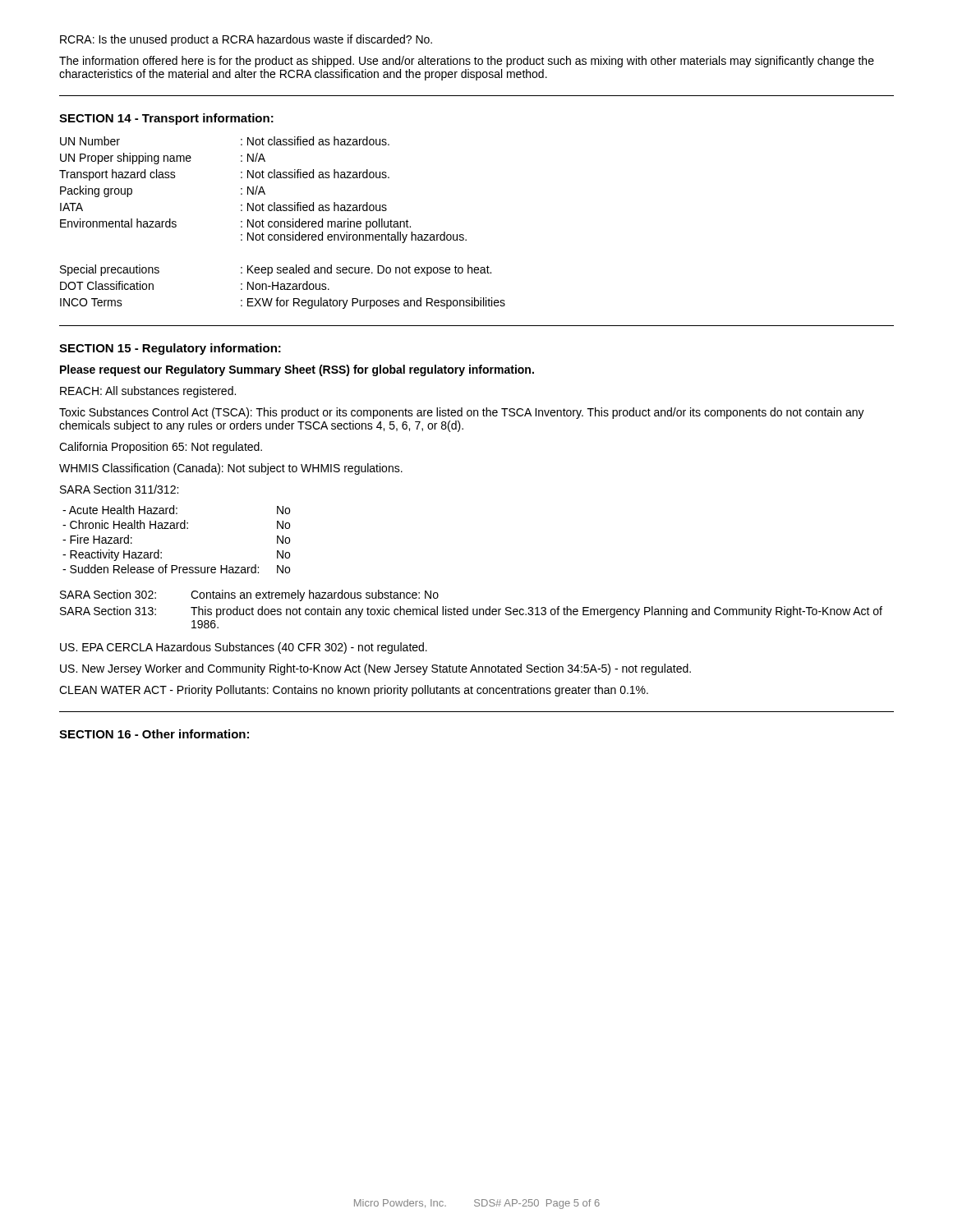
Task: Click the passage that begins "CLEAN WATER ACT"
Action: (354, 690)
